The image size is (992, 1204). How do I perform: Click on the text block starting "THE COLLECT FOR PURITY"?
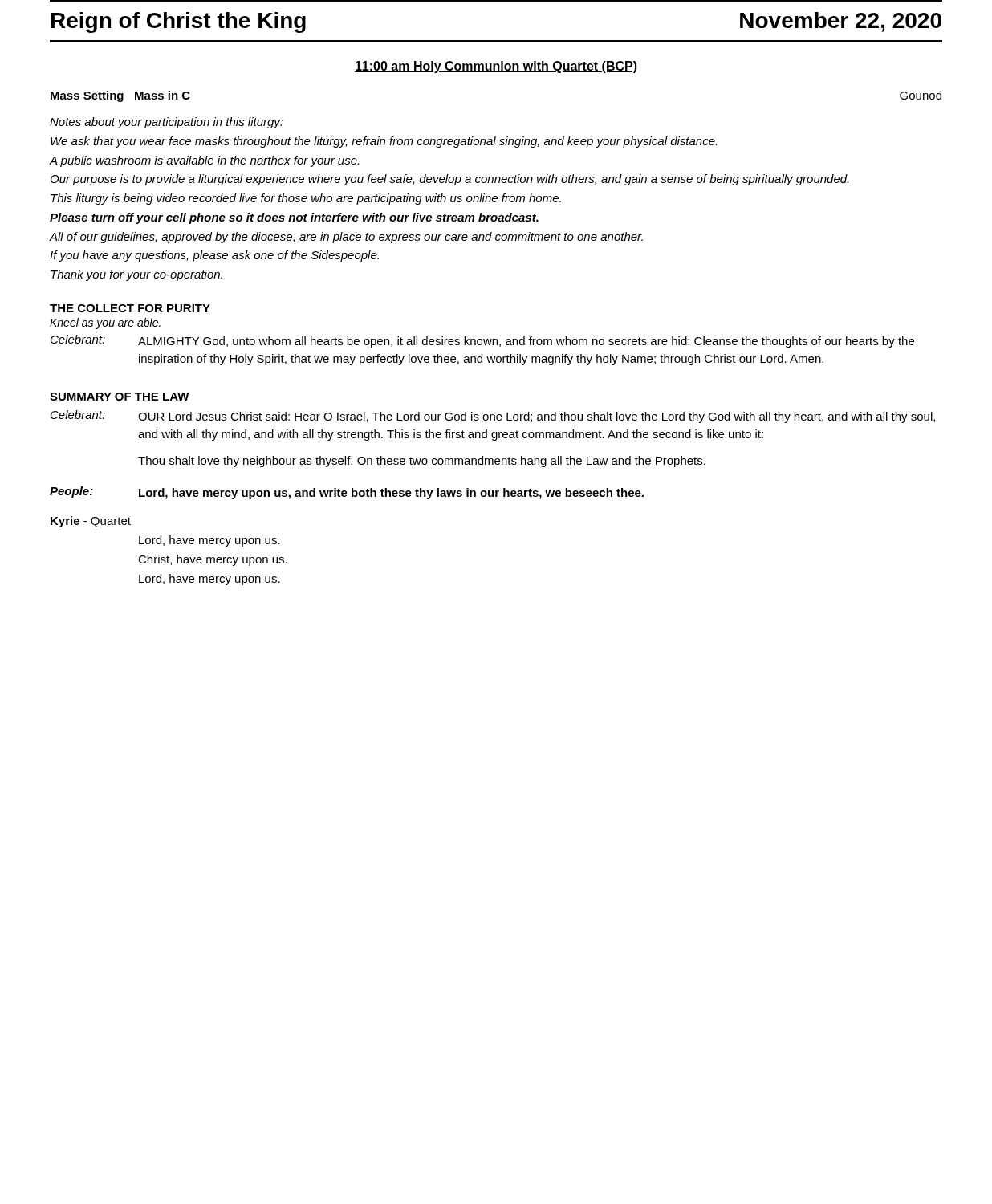pyautogui.click(x=130, y=308)
